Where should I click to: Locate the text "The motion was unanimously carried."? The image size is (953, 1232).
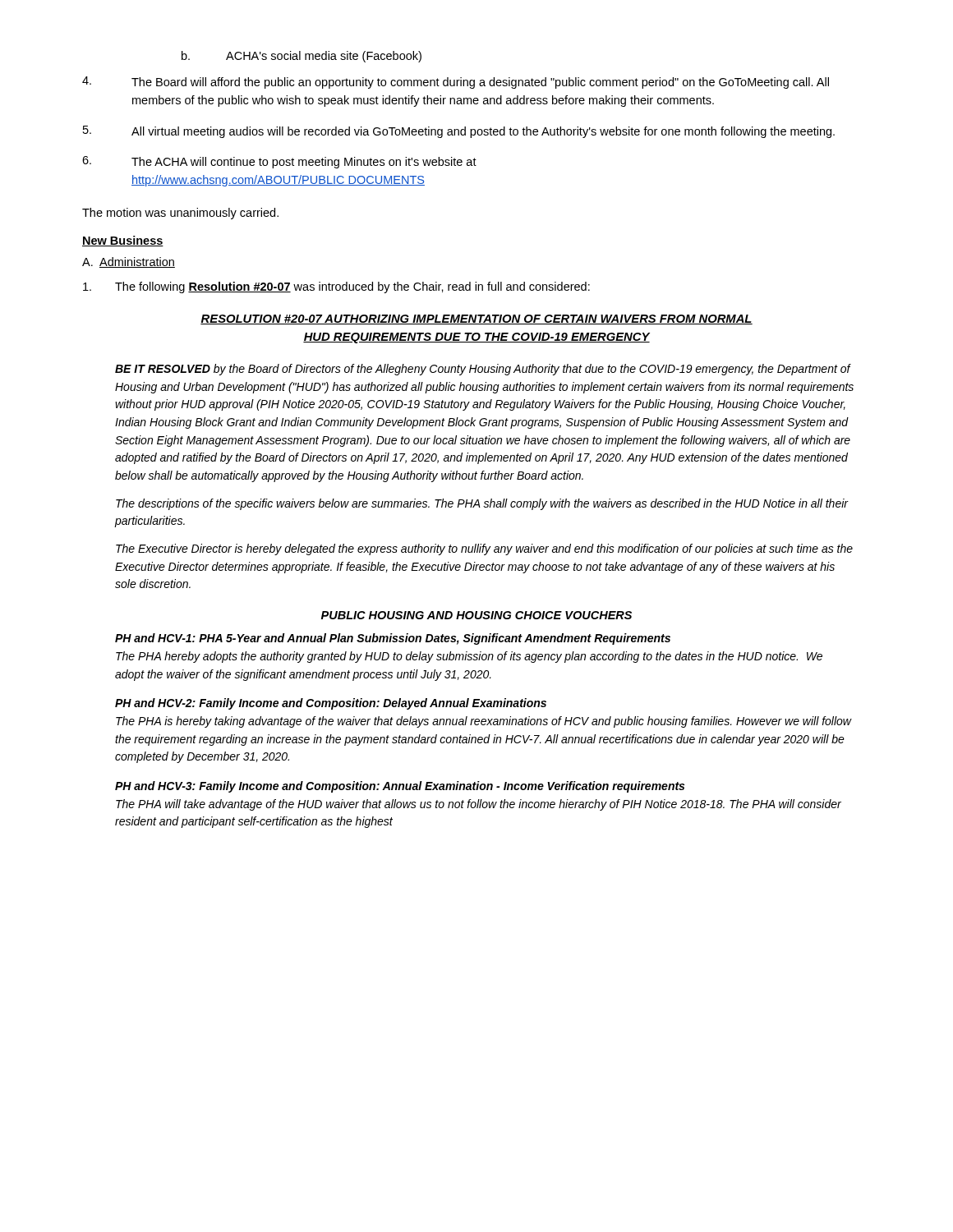181,213
